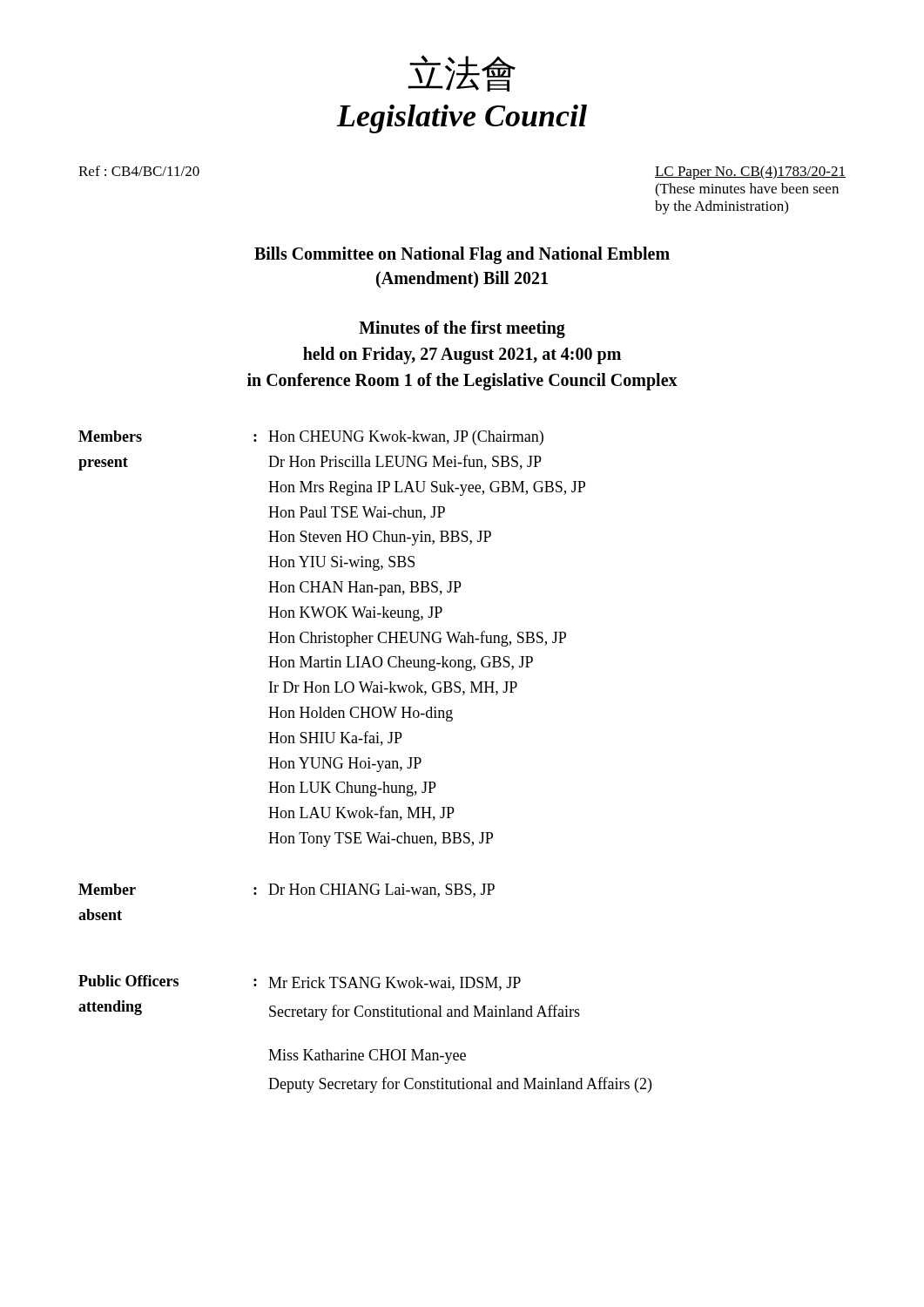The width and height of the screenshot is (924, 1307).
Task: Point to the section header beginning "Minutes of the first meeting held on"
Action: pos(462,354)
